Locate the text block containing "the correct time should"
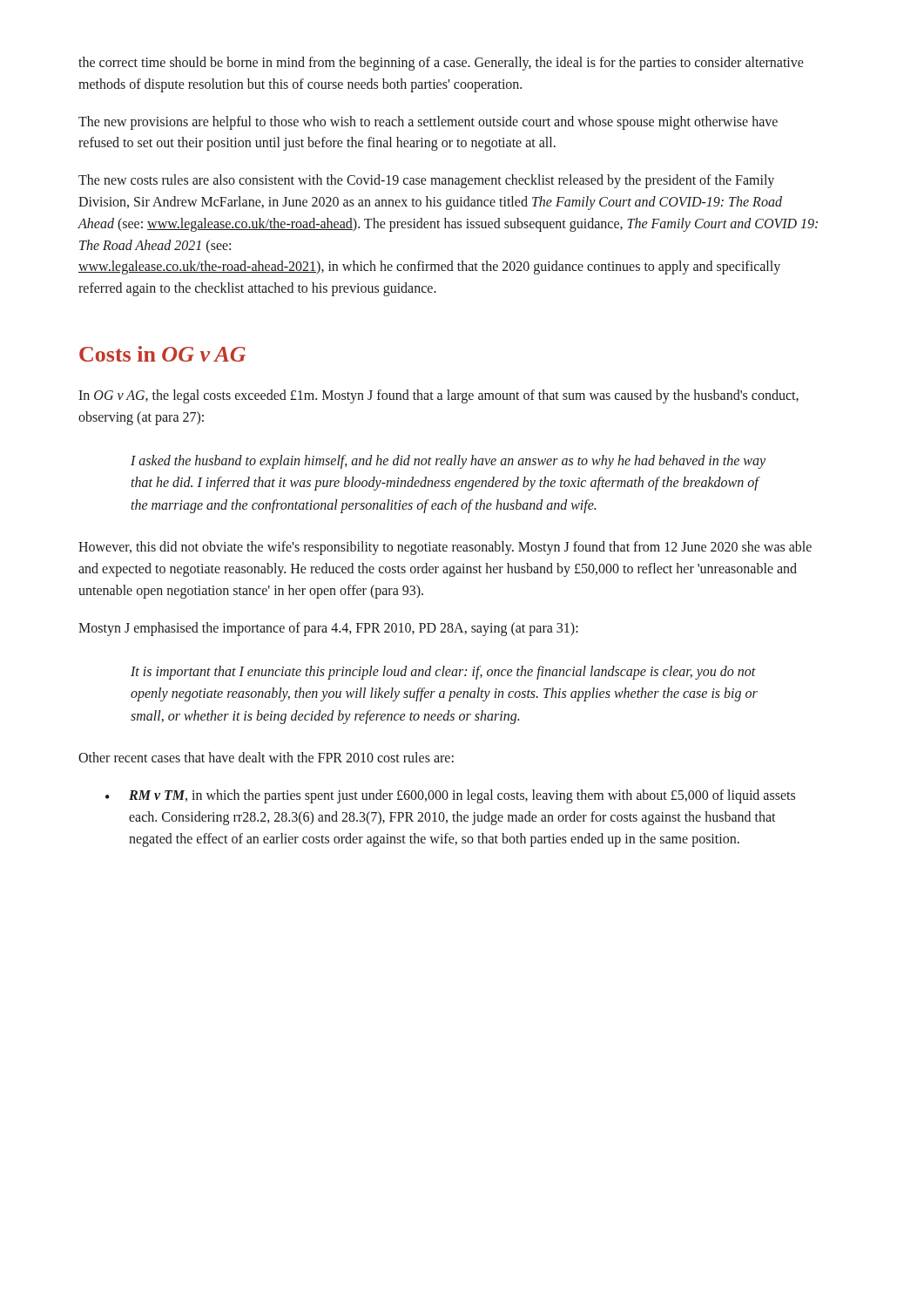Screen dimensions: 1307x924 point(441,73)
